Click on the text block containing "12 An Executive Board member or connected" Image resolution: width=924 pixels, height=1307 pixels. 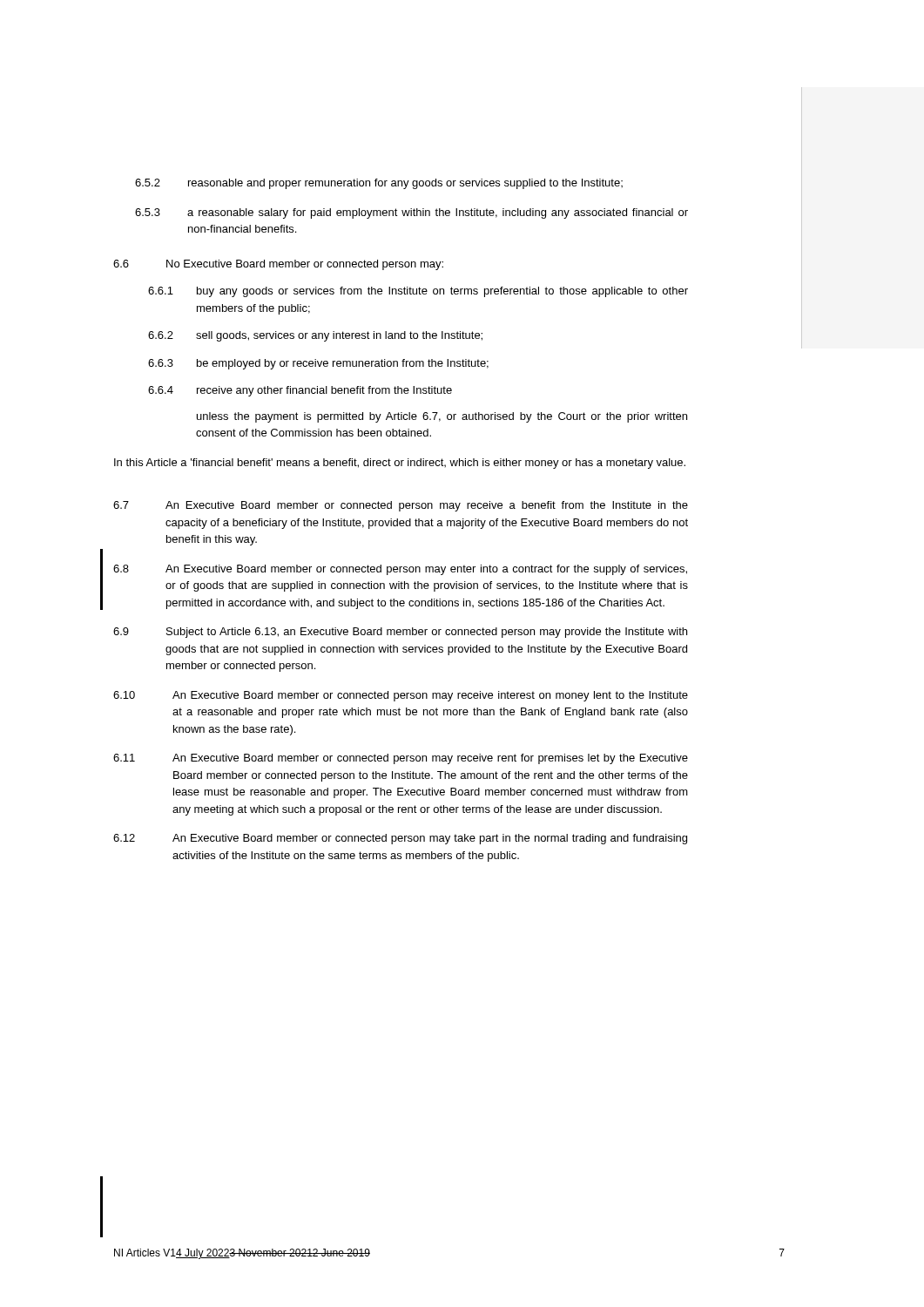tap(401, 847)
